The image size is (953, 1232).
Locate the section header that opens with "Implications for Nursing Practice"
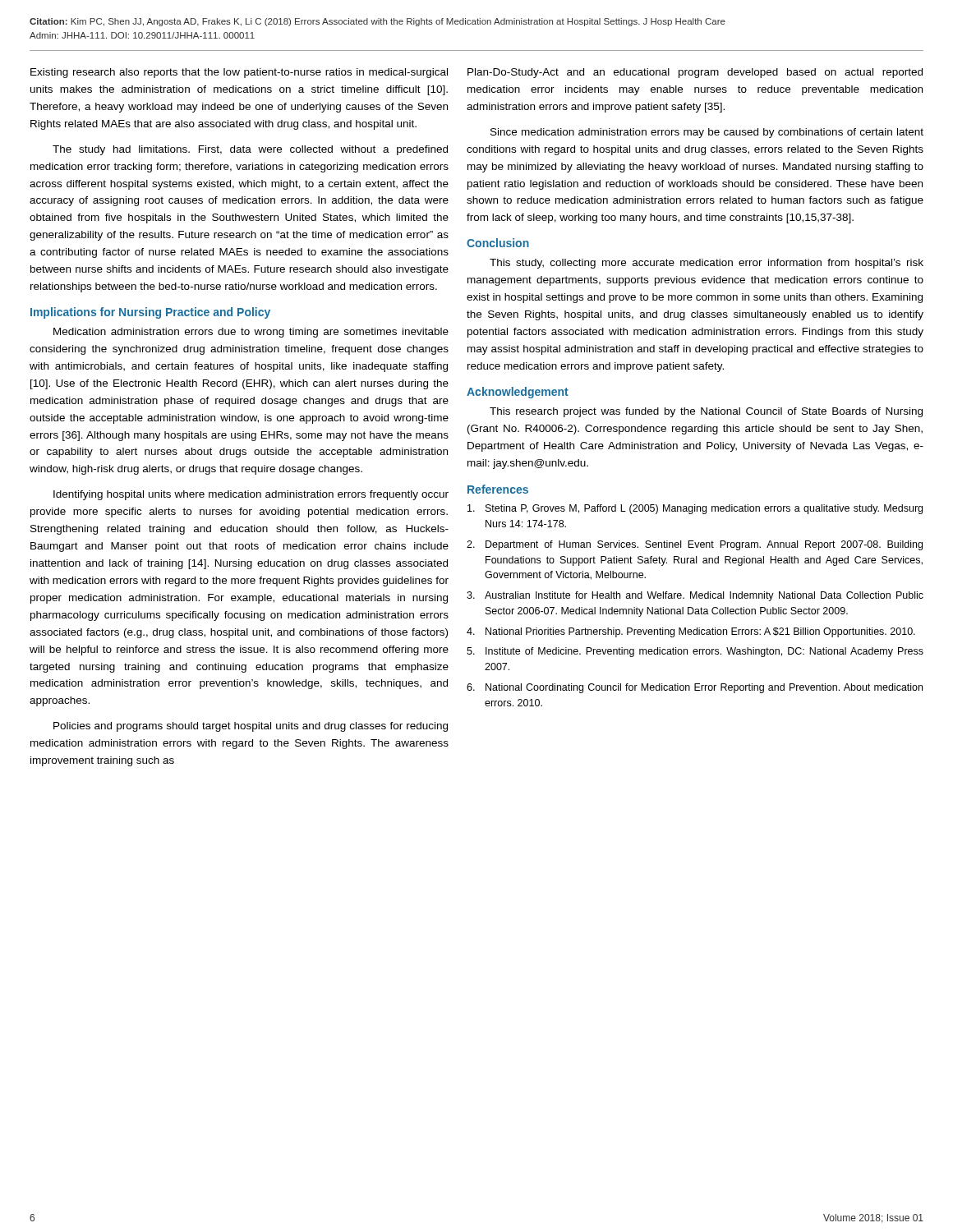(150, 312)
